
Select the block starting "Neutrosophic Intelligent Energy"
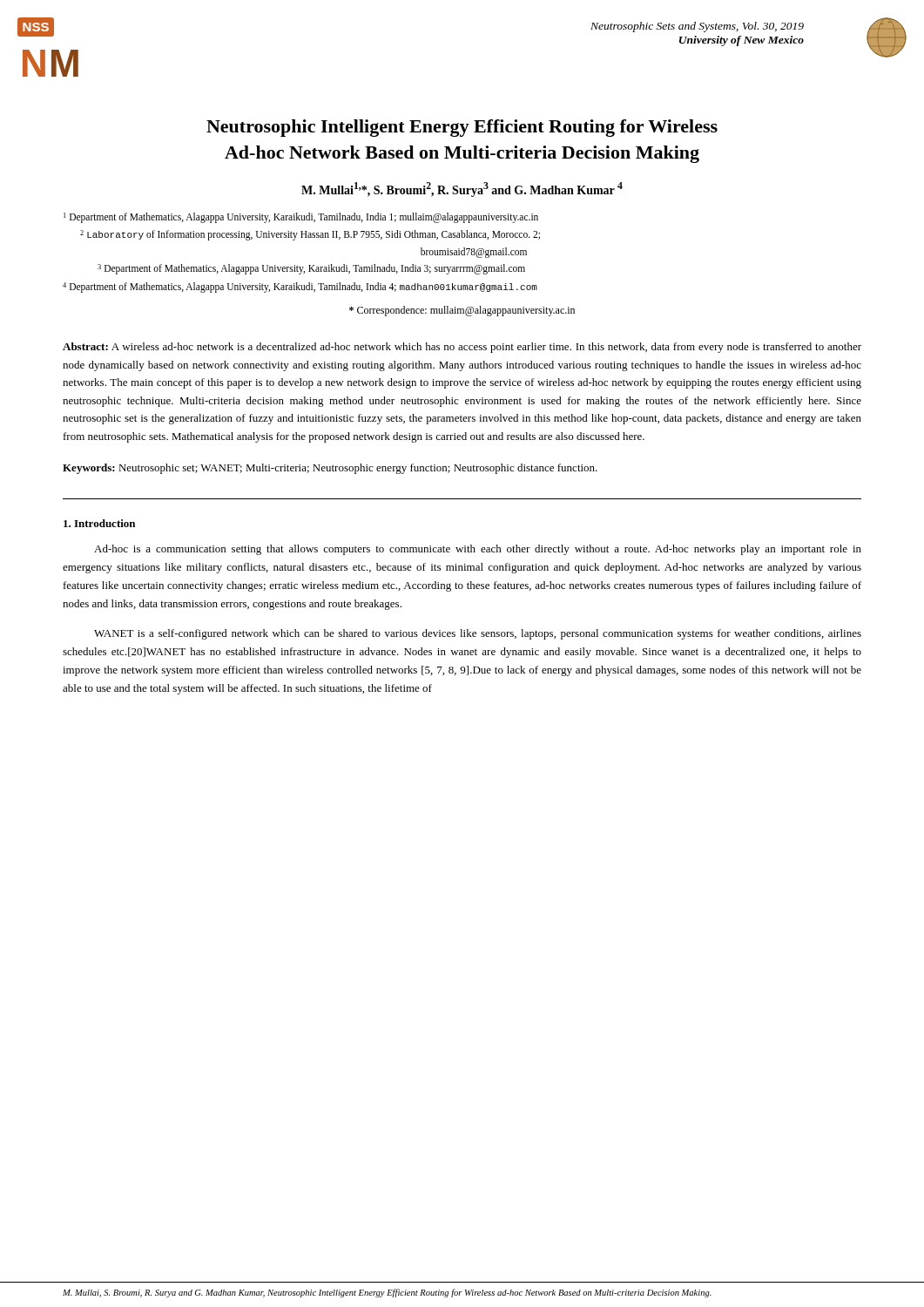click(x=462, y=139)
